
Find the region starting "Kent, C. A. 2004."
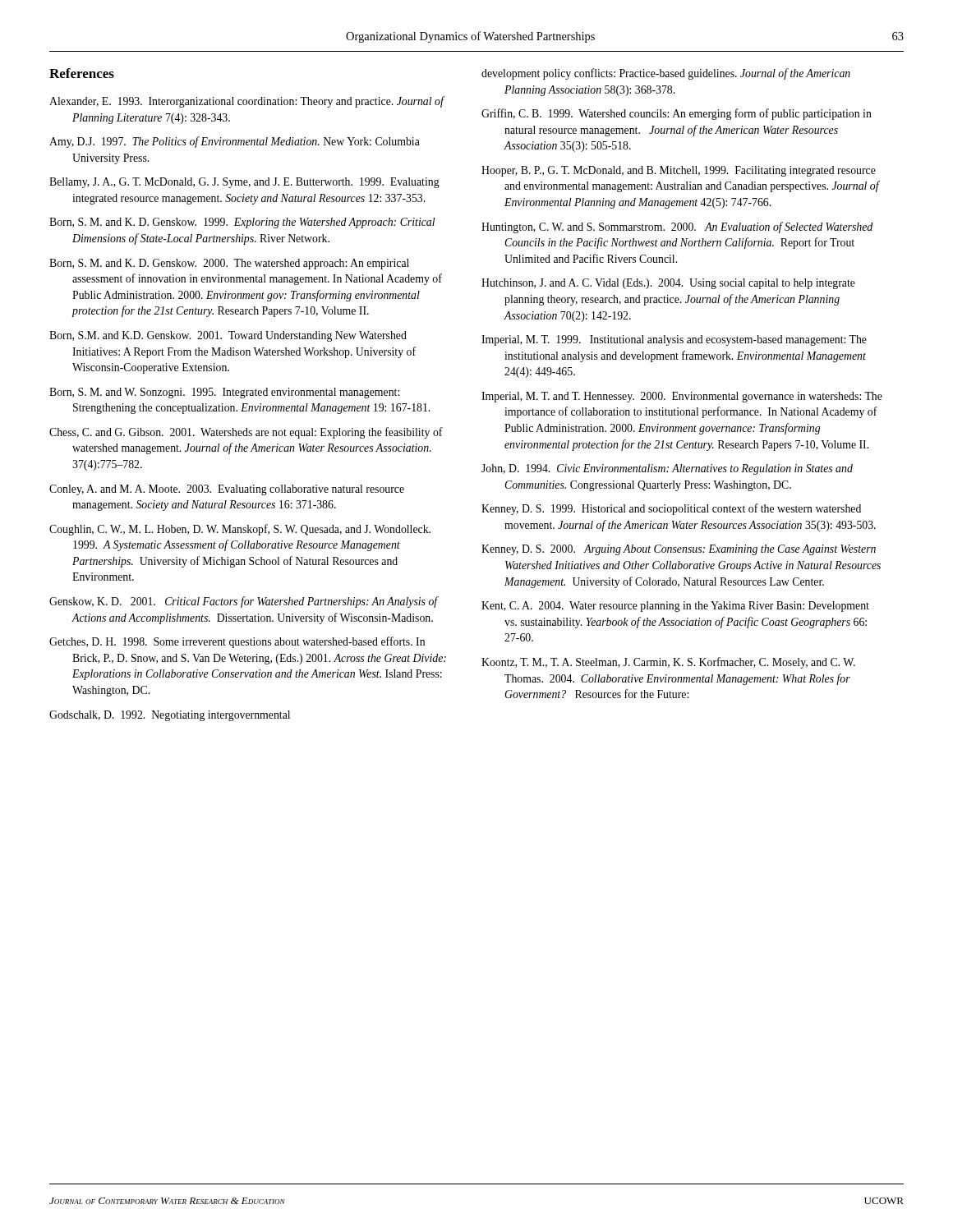pos(675,622)
